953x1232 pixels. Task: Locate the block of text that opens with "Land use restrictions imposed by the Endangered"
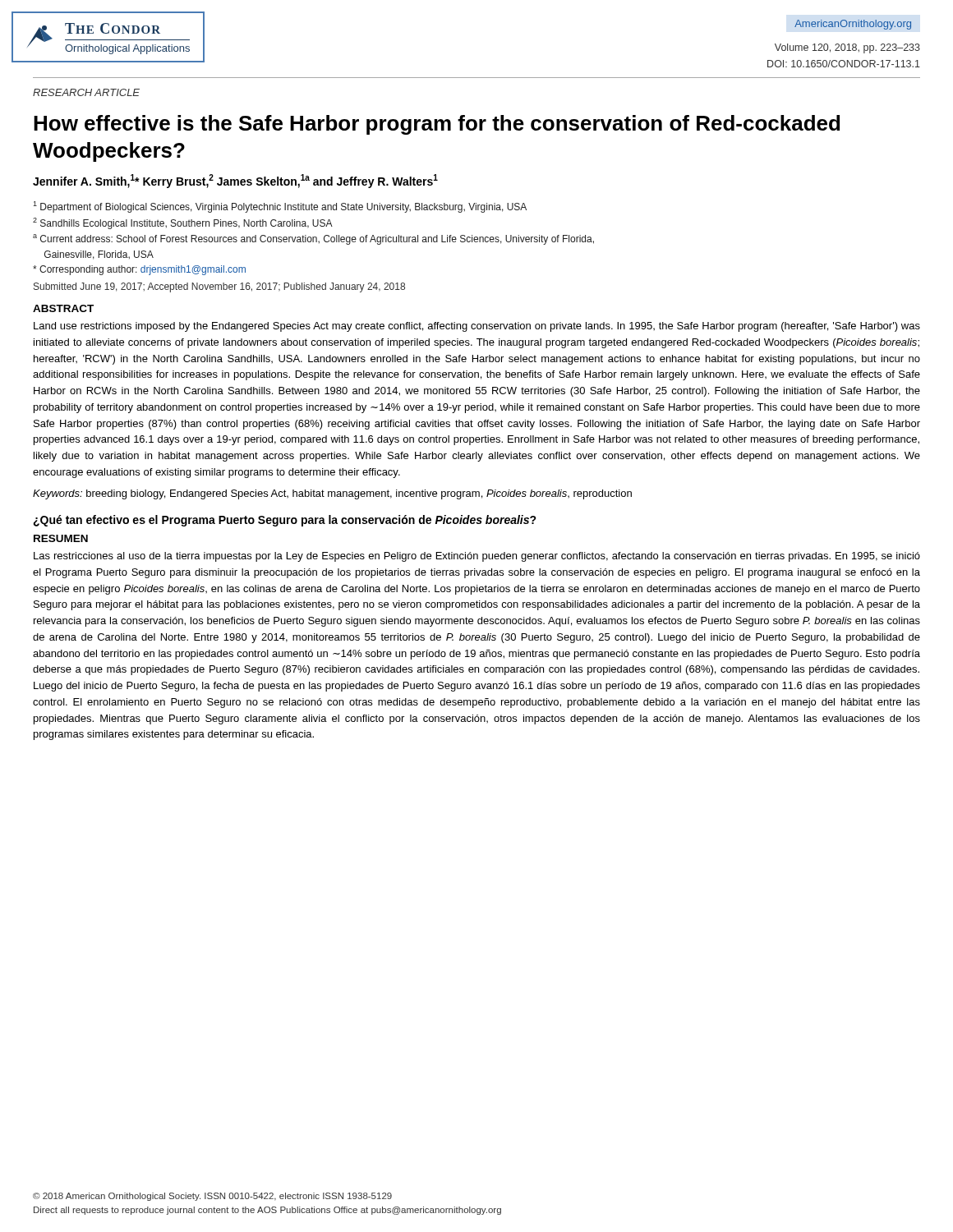click(x=476, y=399)
